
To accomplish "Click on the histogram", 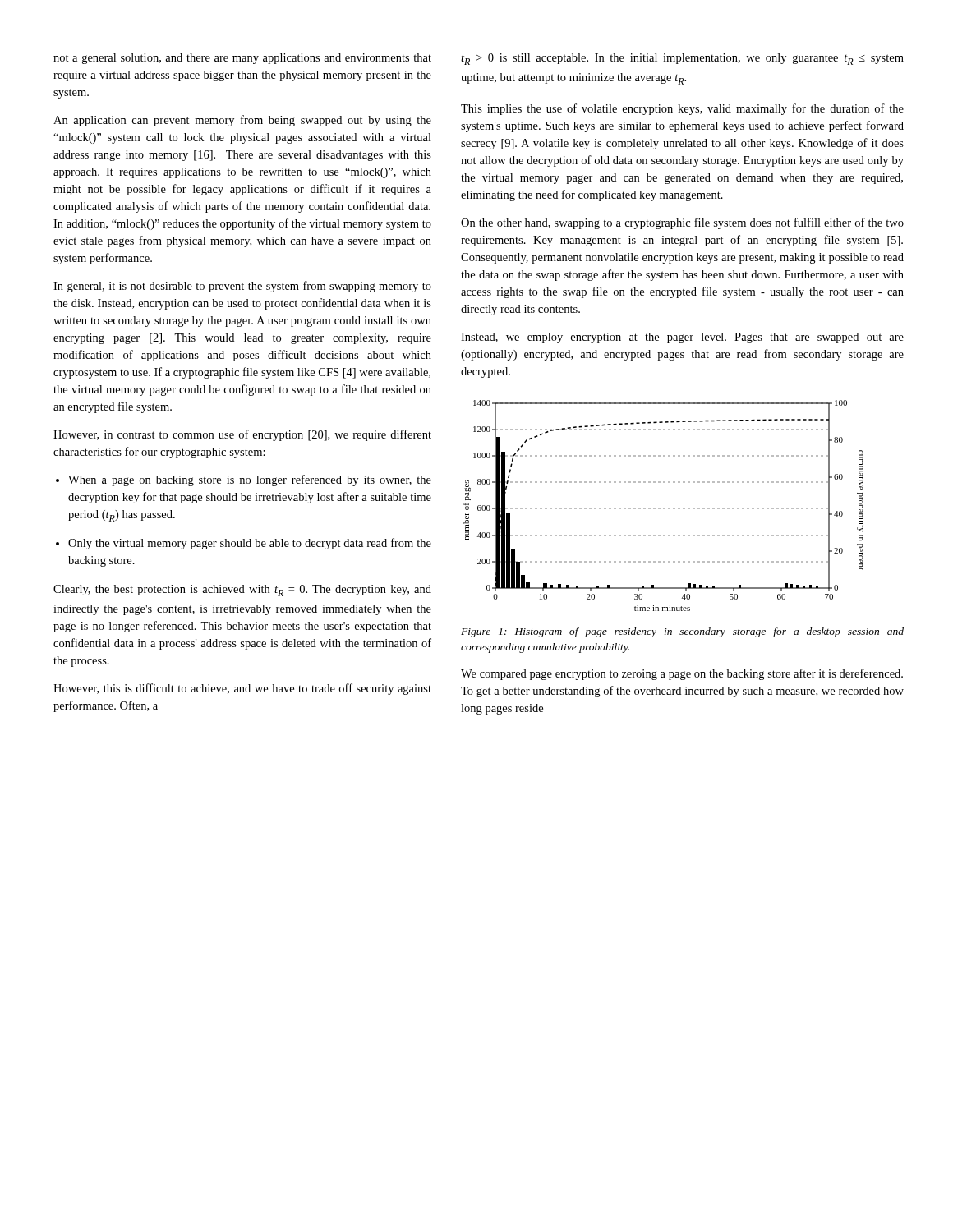I will coord(682,506).
